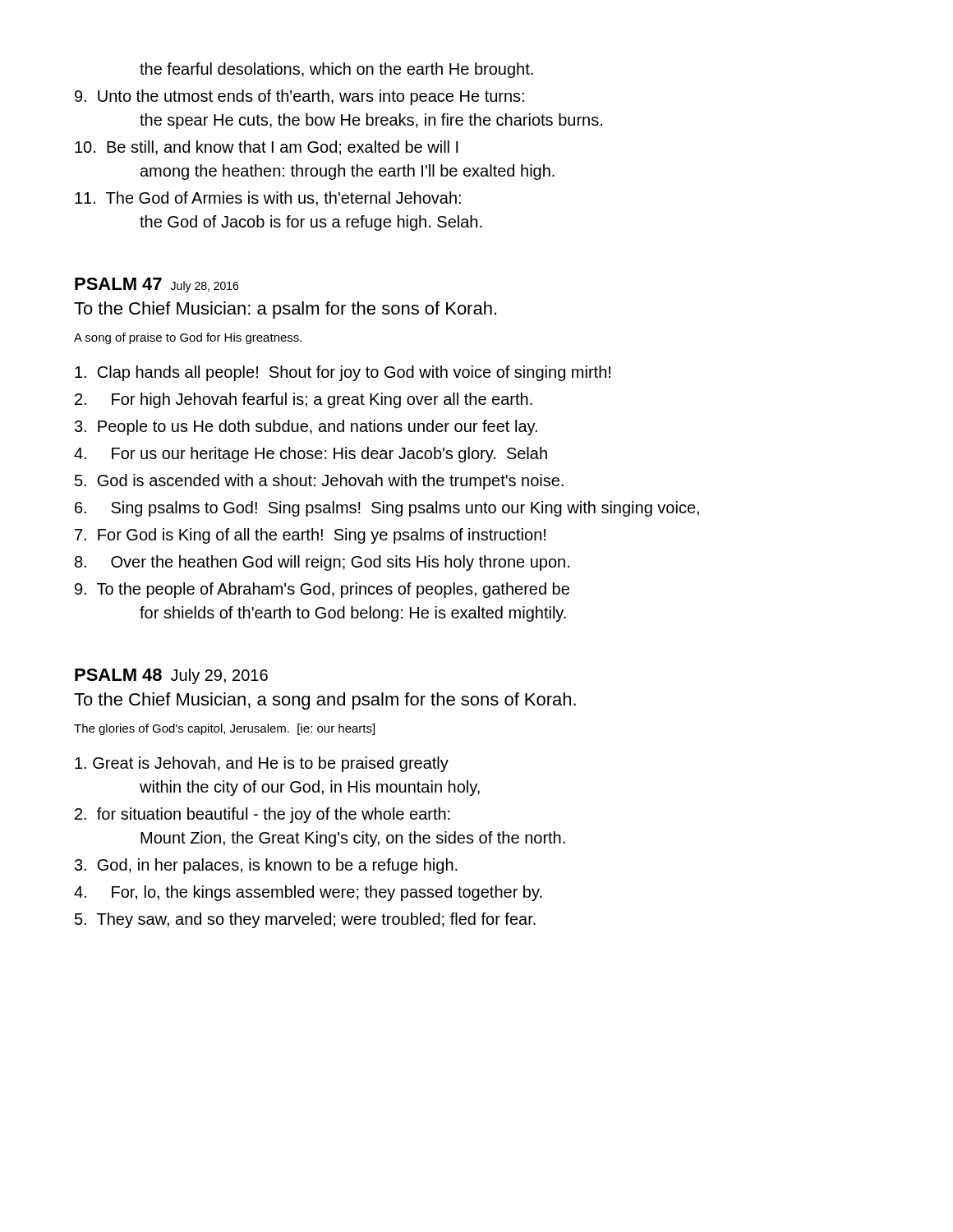Point to the region starting "Clap hands all people! Shout for joy to"
The height and width of the screenshot is (1232, 953).
(x=343, y=372)
